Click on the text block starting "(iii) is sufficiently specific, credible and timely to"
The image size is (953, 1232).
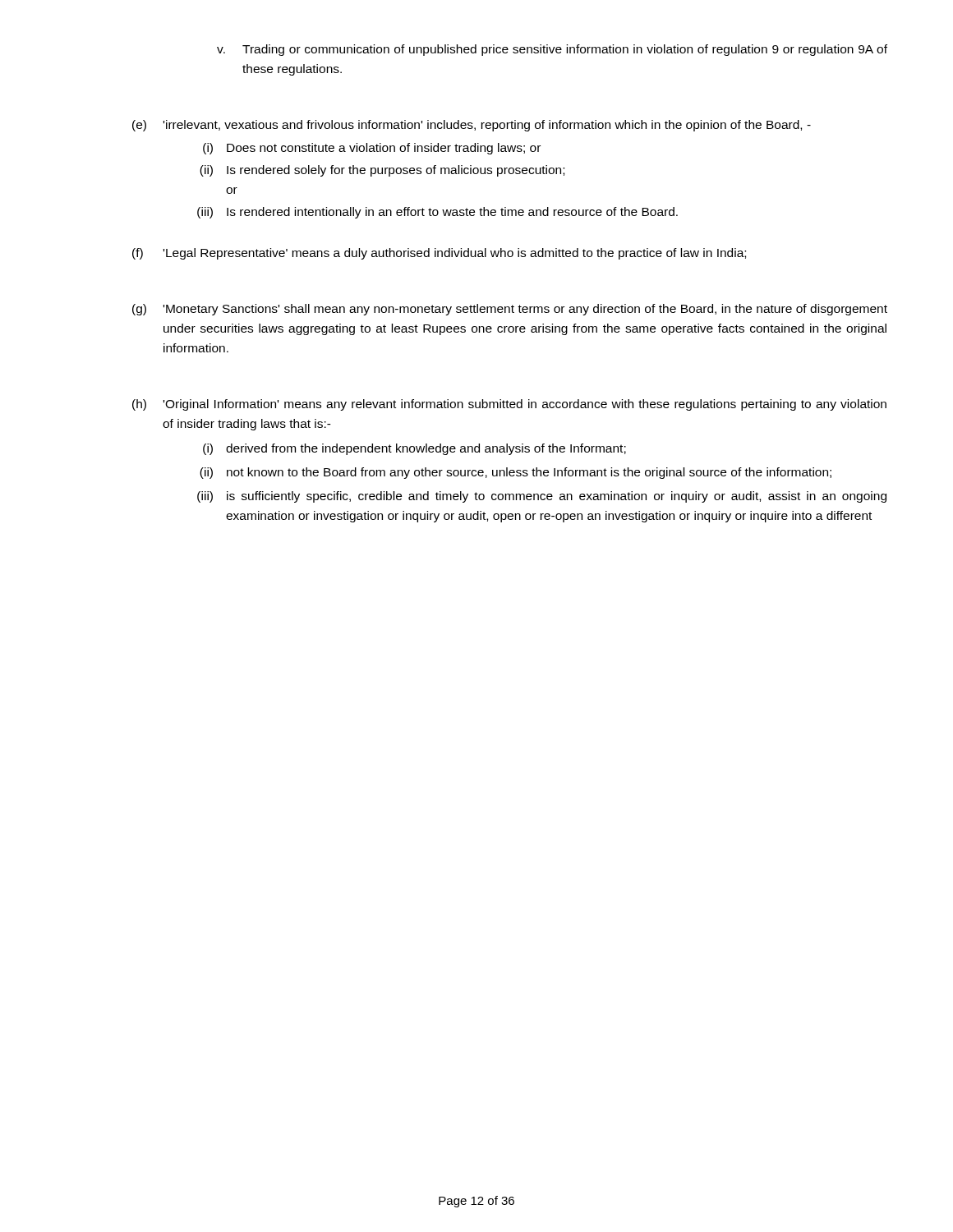532,506
